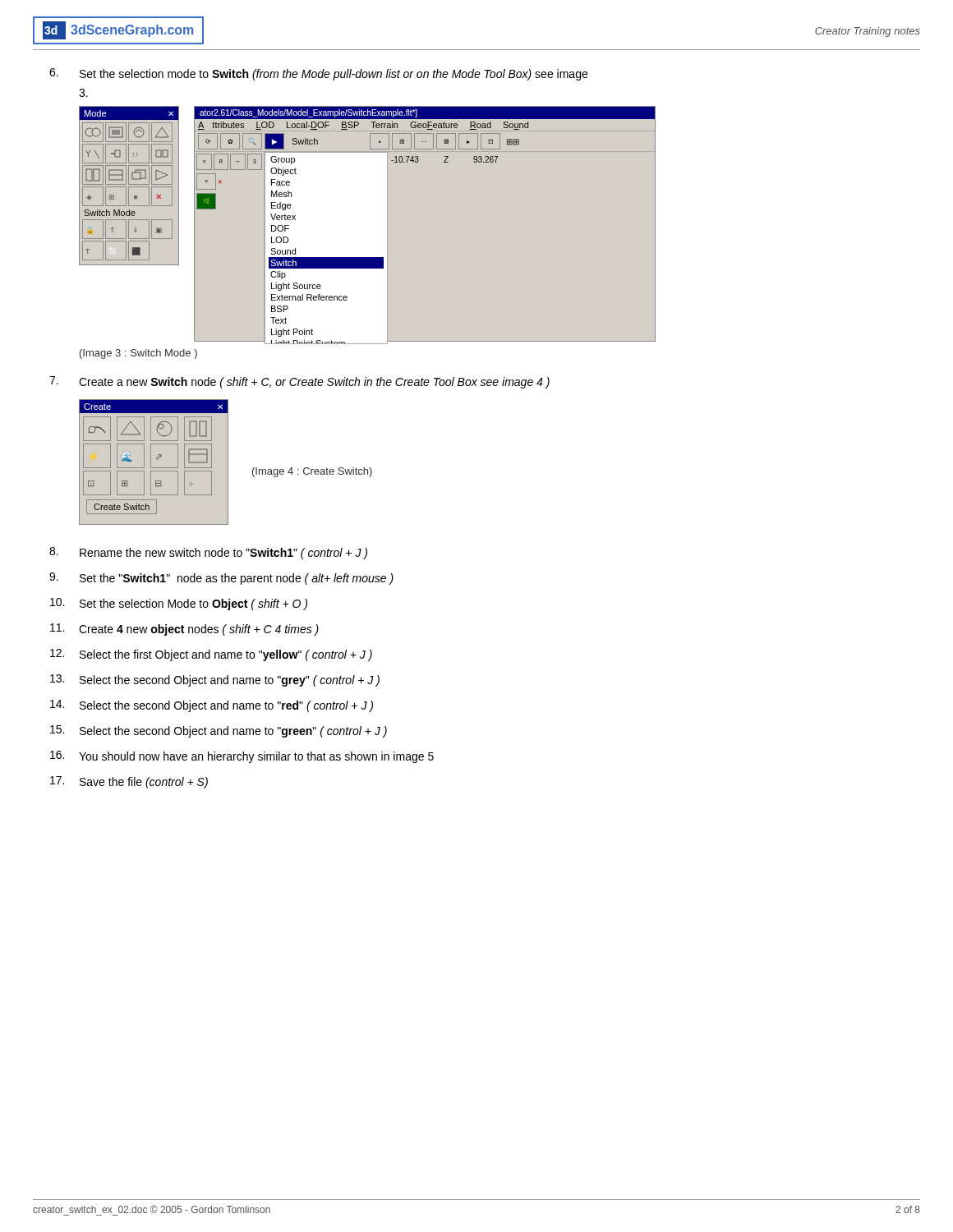Viewport: 953px width, 1232px height.
Task: Click the passage that begins "8. Rename the new switch"
Action: click(x=209, y=553)
